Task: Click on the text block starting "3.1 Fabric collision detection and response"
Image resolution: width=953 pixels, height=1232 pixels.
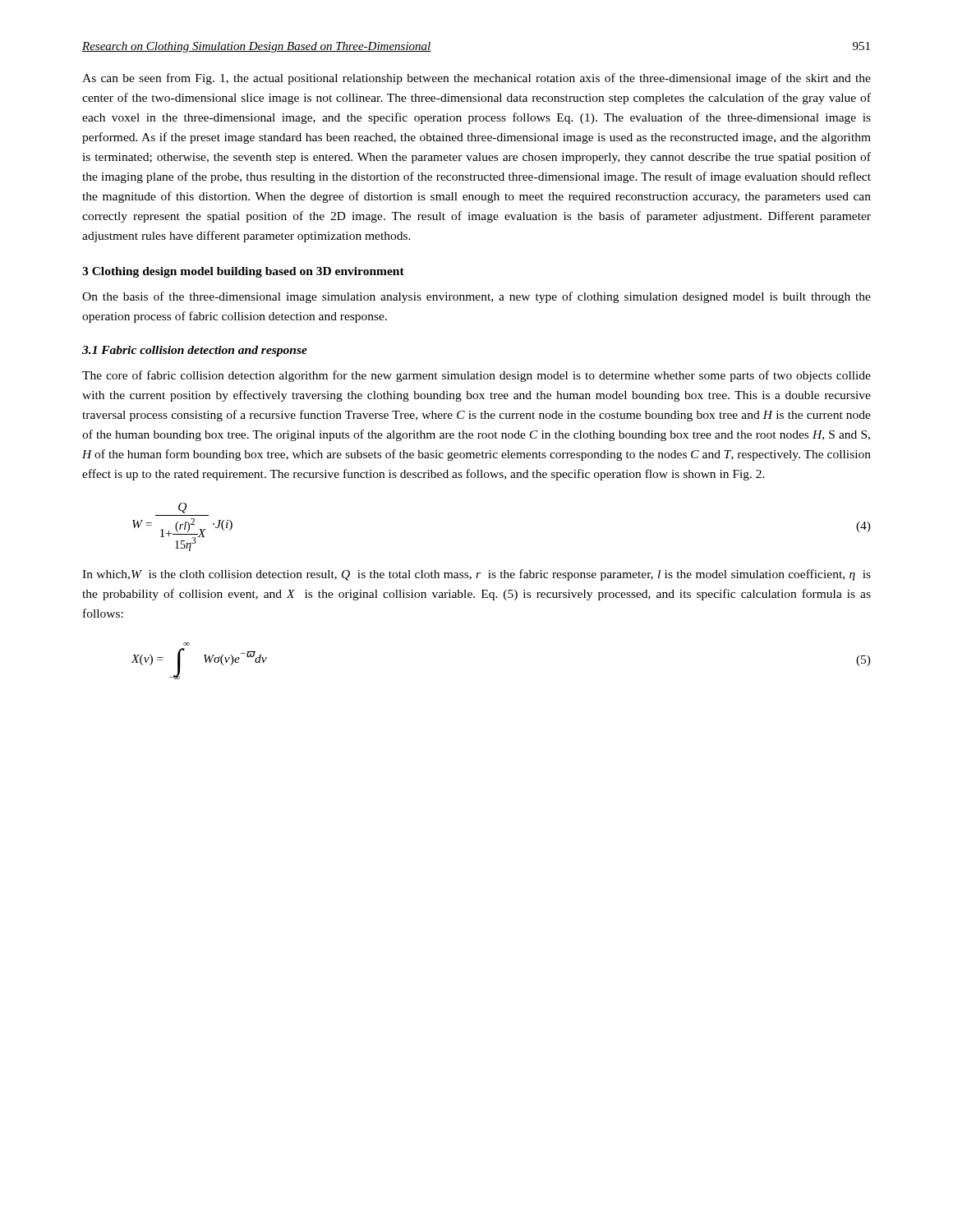Action: click(195, 350)
